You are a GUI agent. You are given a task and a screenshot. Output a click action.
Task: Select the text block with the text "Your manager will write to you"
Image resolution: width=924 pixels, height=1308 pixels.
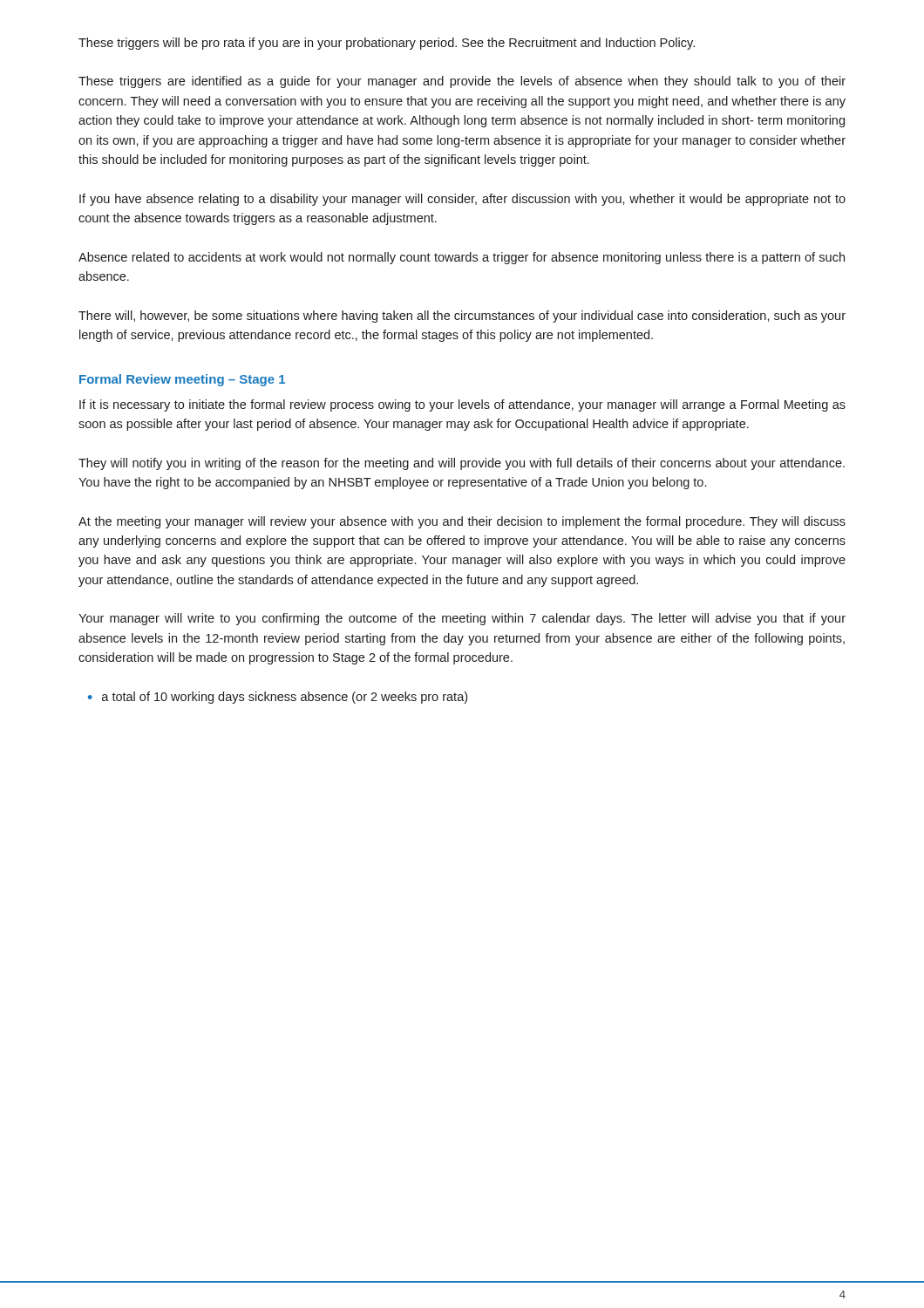coord(462,638)
